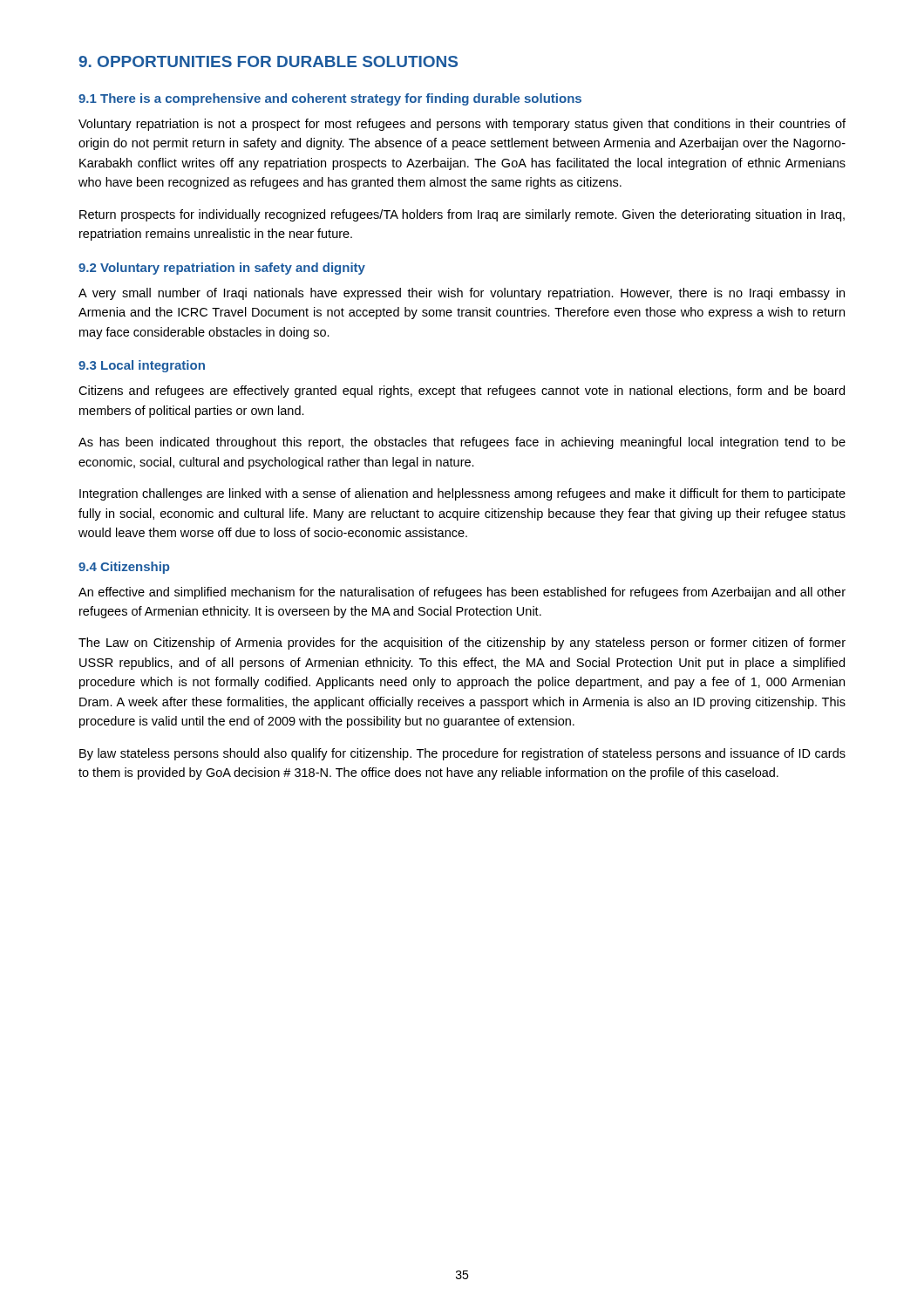Click on the block starting "9.2 Voluntary repatriation in safety and"
Viewport: 924px width, 1308px height.
pyautogui.click(x=222, y=267)
